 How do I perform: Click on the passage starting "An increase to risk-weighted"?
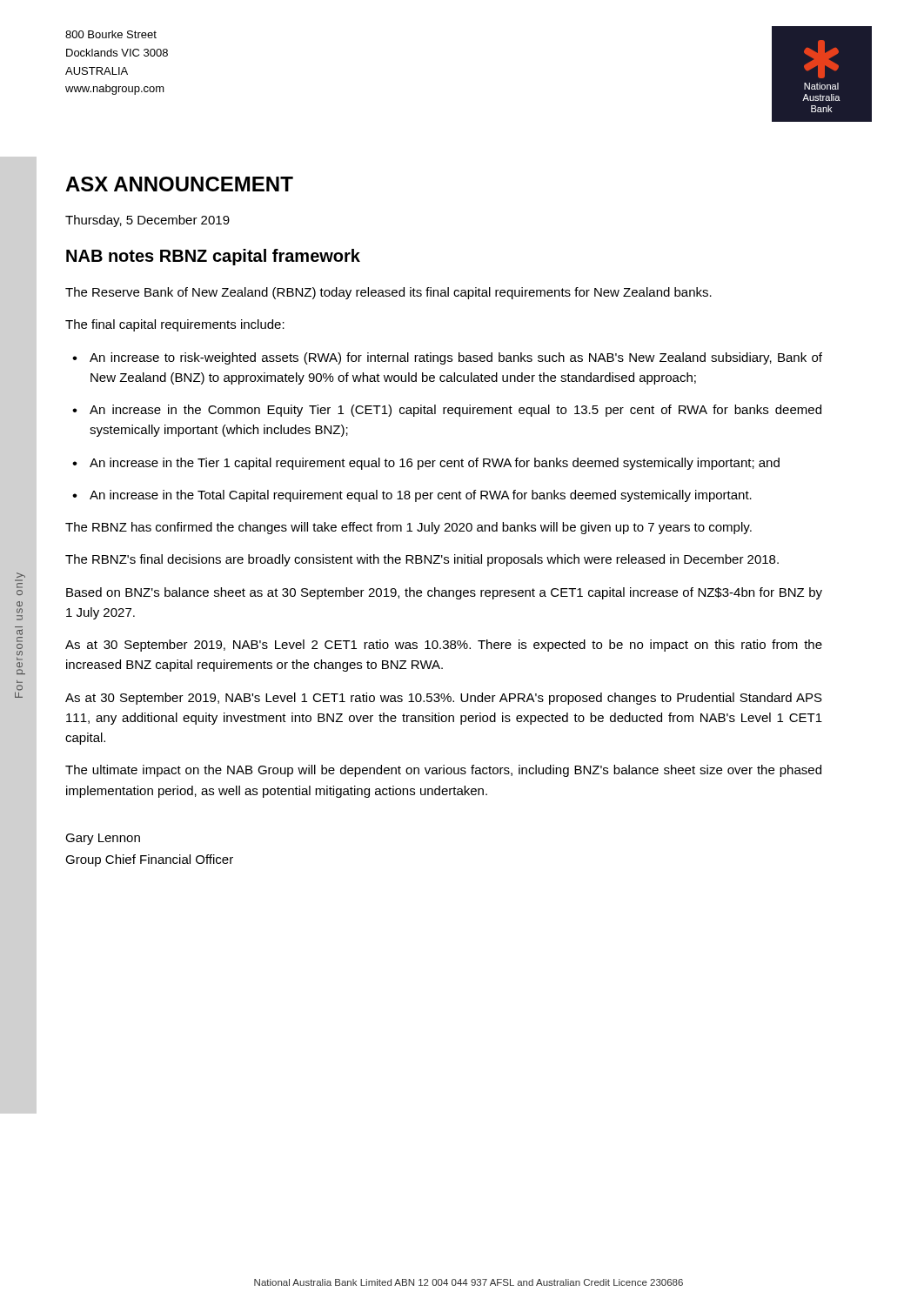point(456,367)
